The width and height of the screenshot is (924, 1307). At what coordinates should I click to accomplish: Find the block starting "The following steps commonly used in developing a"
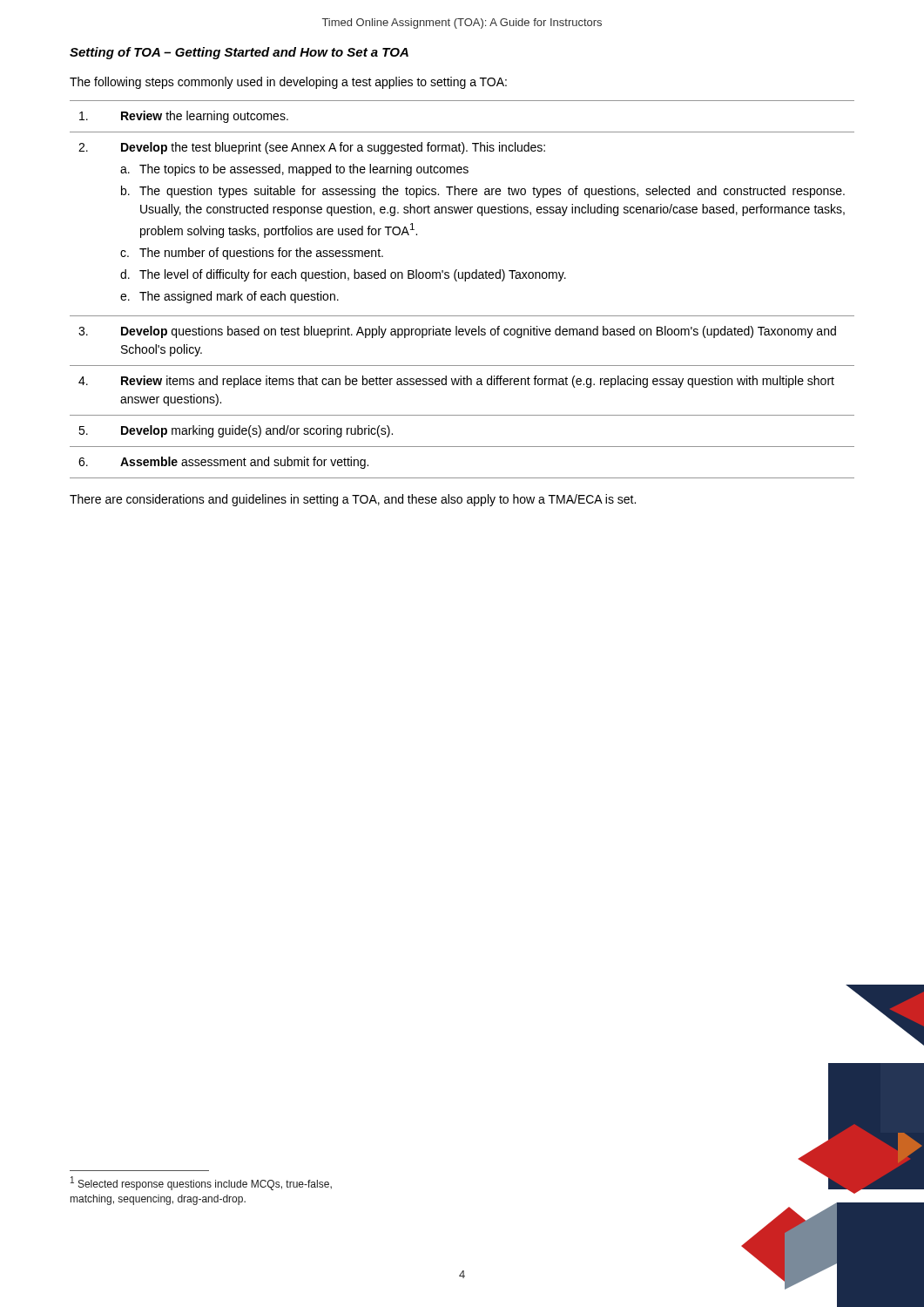point(289,82)
